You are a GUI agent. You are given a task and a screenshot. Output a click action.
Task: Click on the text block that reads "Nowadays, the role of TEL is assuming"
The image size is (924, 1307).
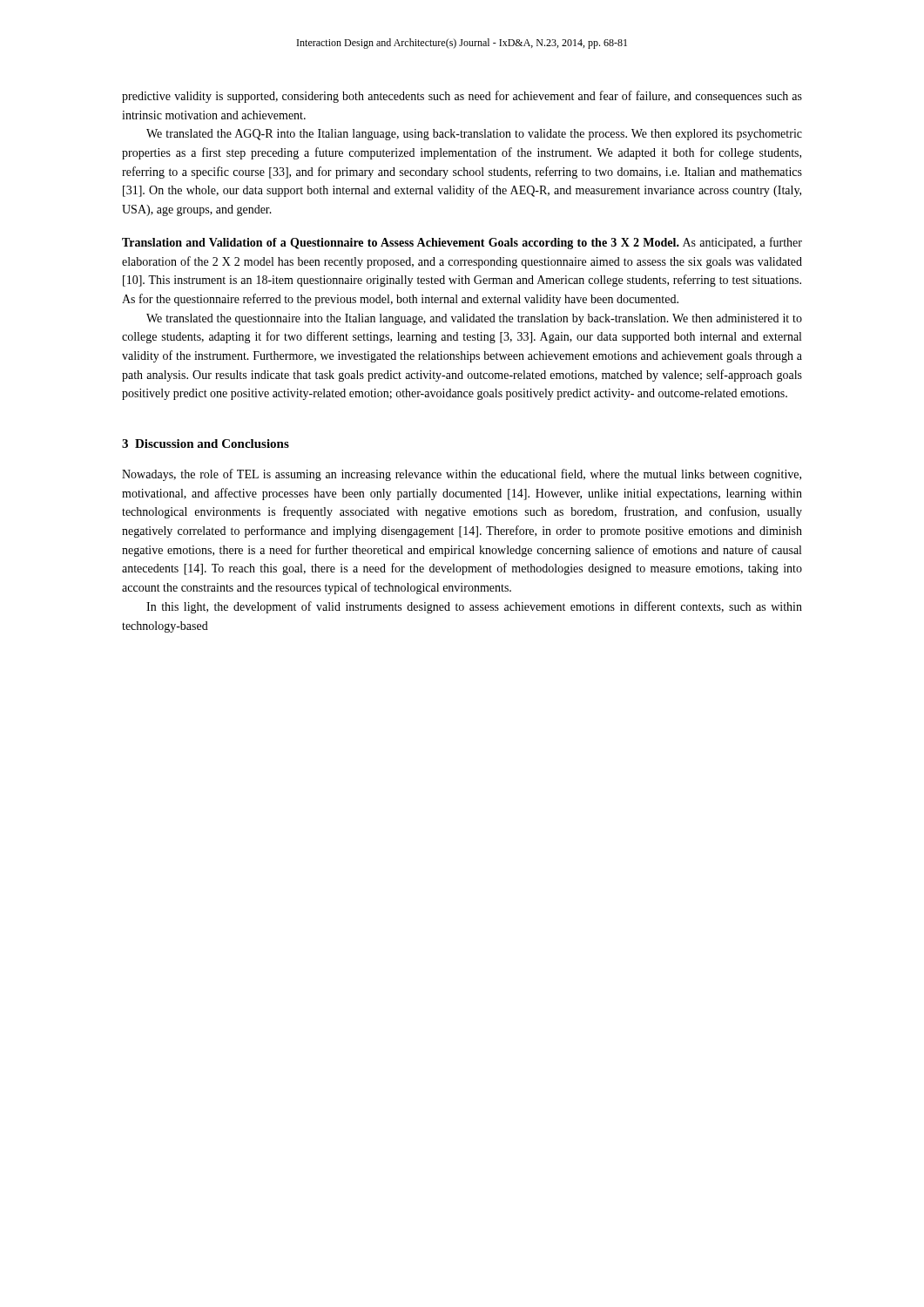[462, 550]
